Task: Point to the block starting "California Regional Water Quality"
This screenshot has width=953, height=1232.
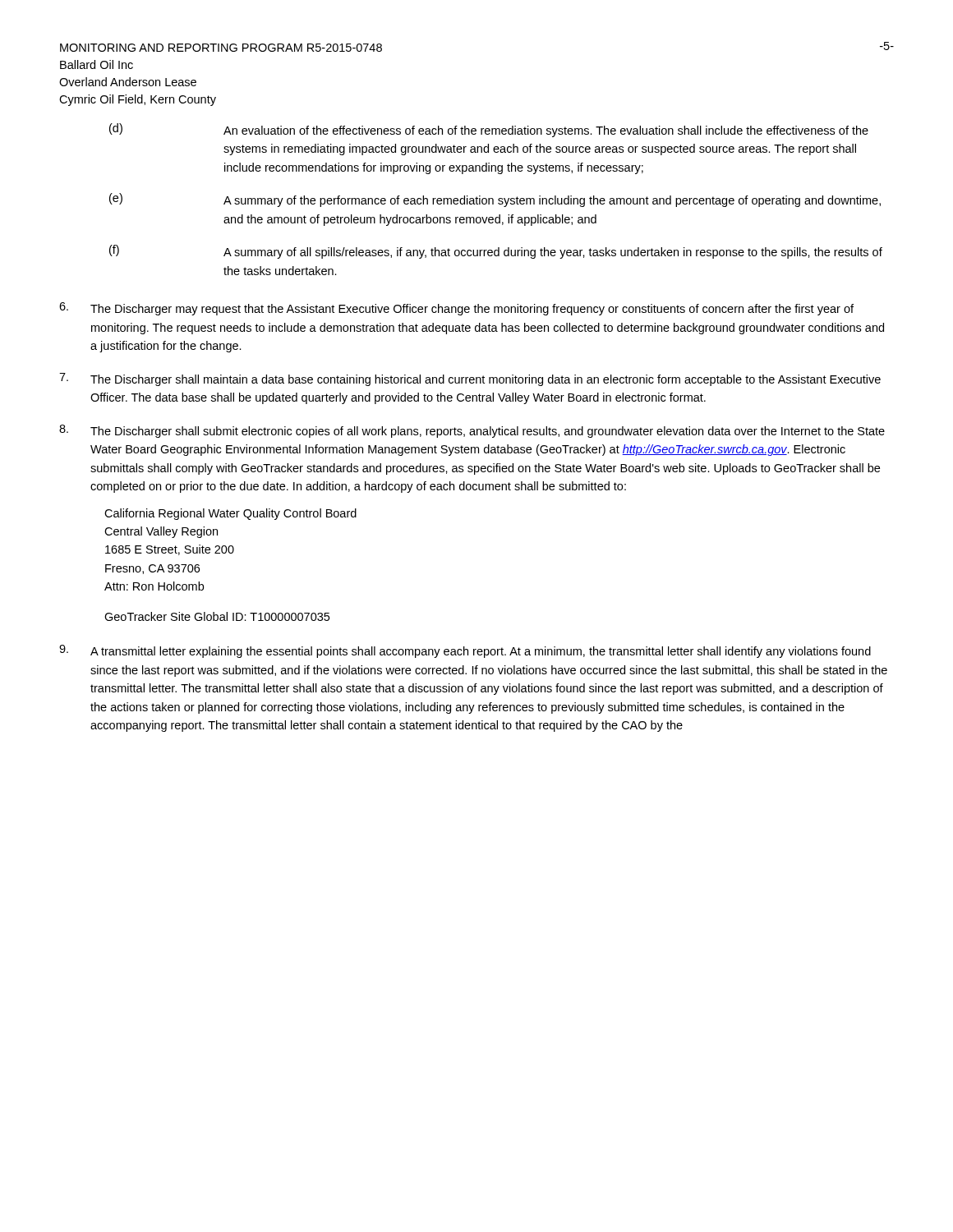Action: (231, 550)
